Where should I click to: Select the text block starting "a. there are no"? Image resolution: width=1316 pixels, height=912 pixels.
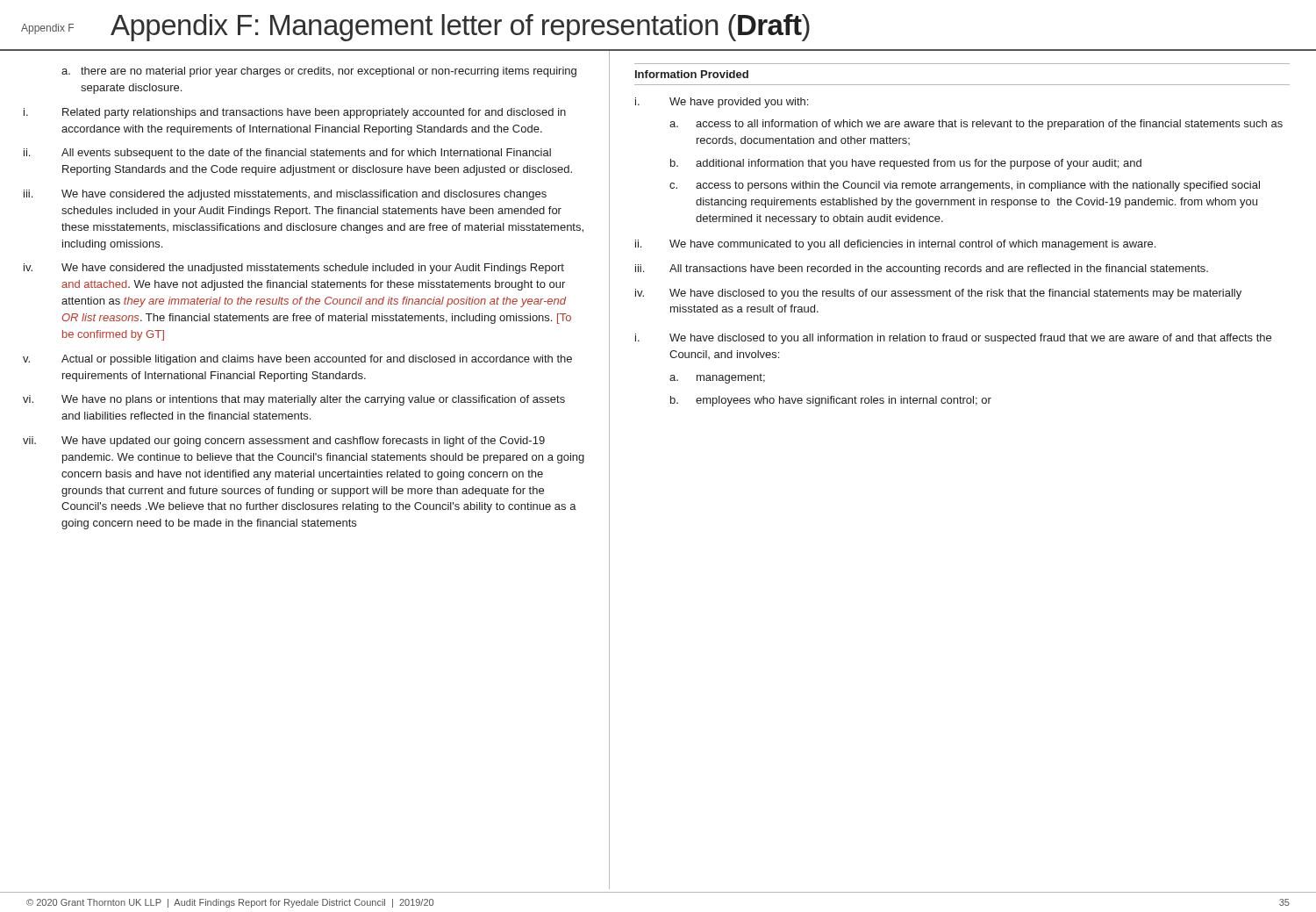324,80
